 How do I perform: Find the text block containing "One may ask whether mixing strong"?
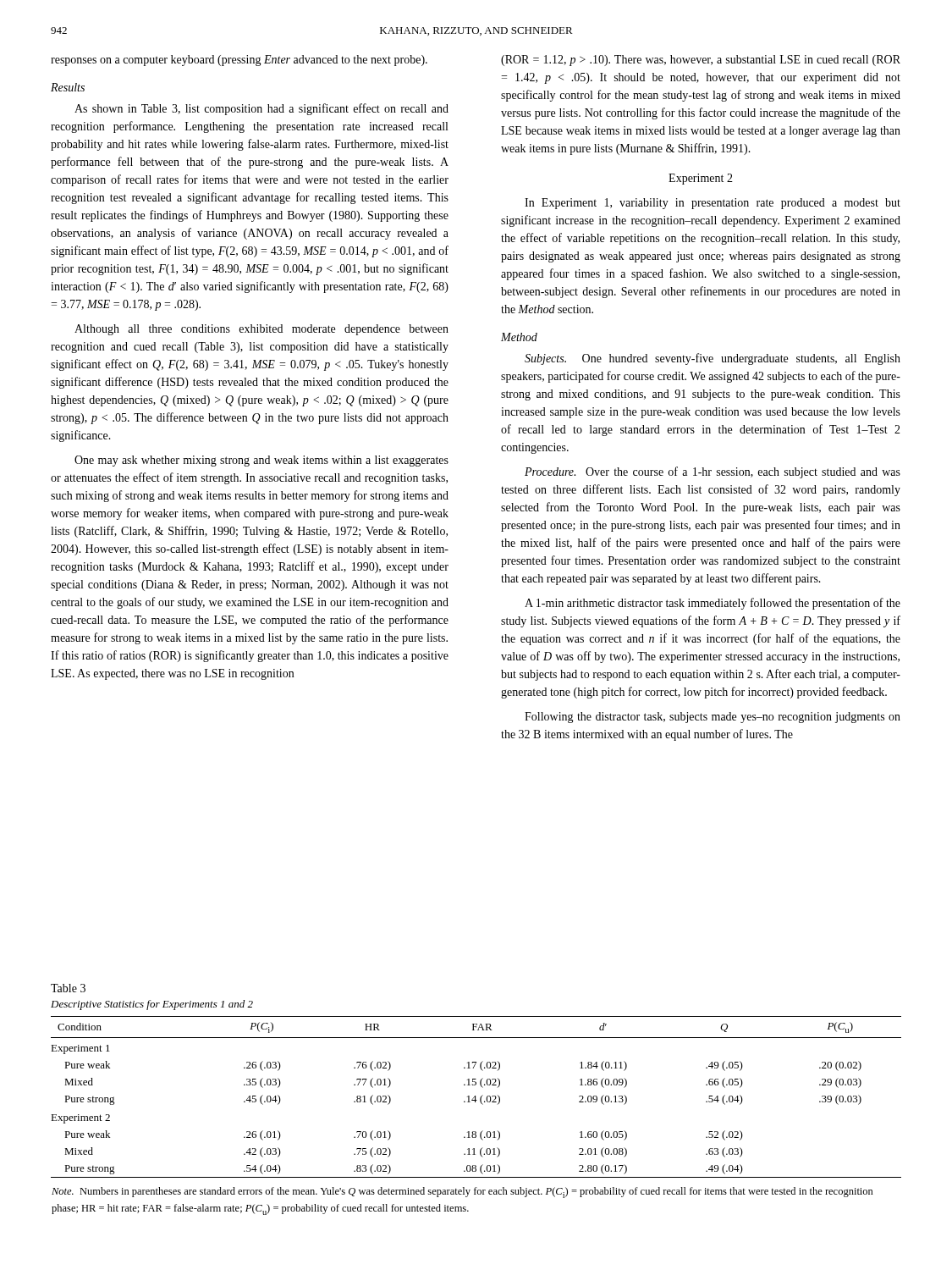(x=250, y=567)
